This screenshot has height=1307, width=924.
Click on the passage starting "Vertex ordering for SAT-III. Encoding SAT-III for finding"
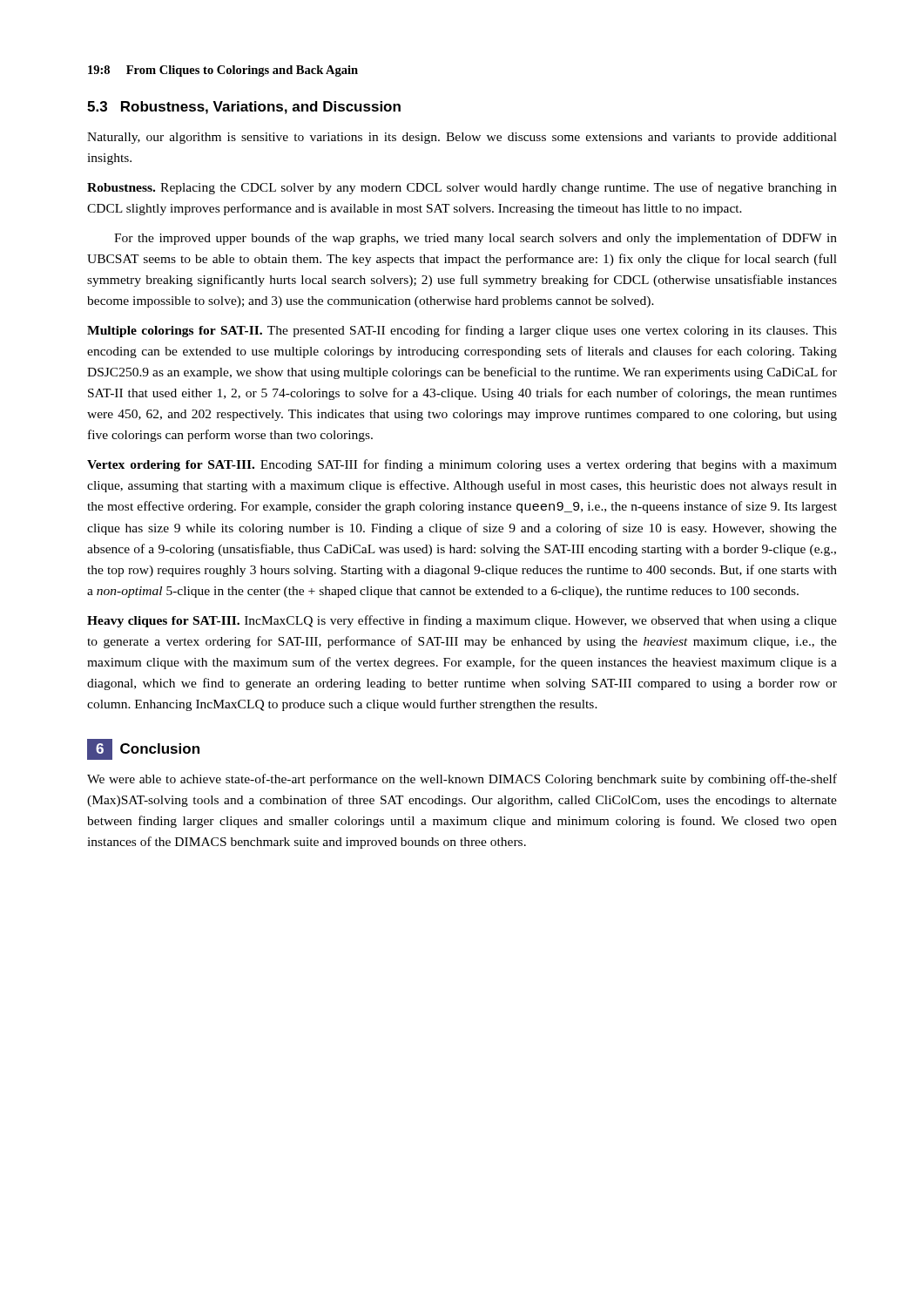click(462, 528)
